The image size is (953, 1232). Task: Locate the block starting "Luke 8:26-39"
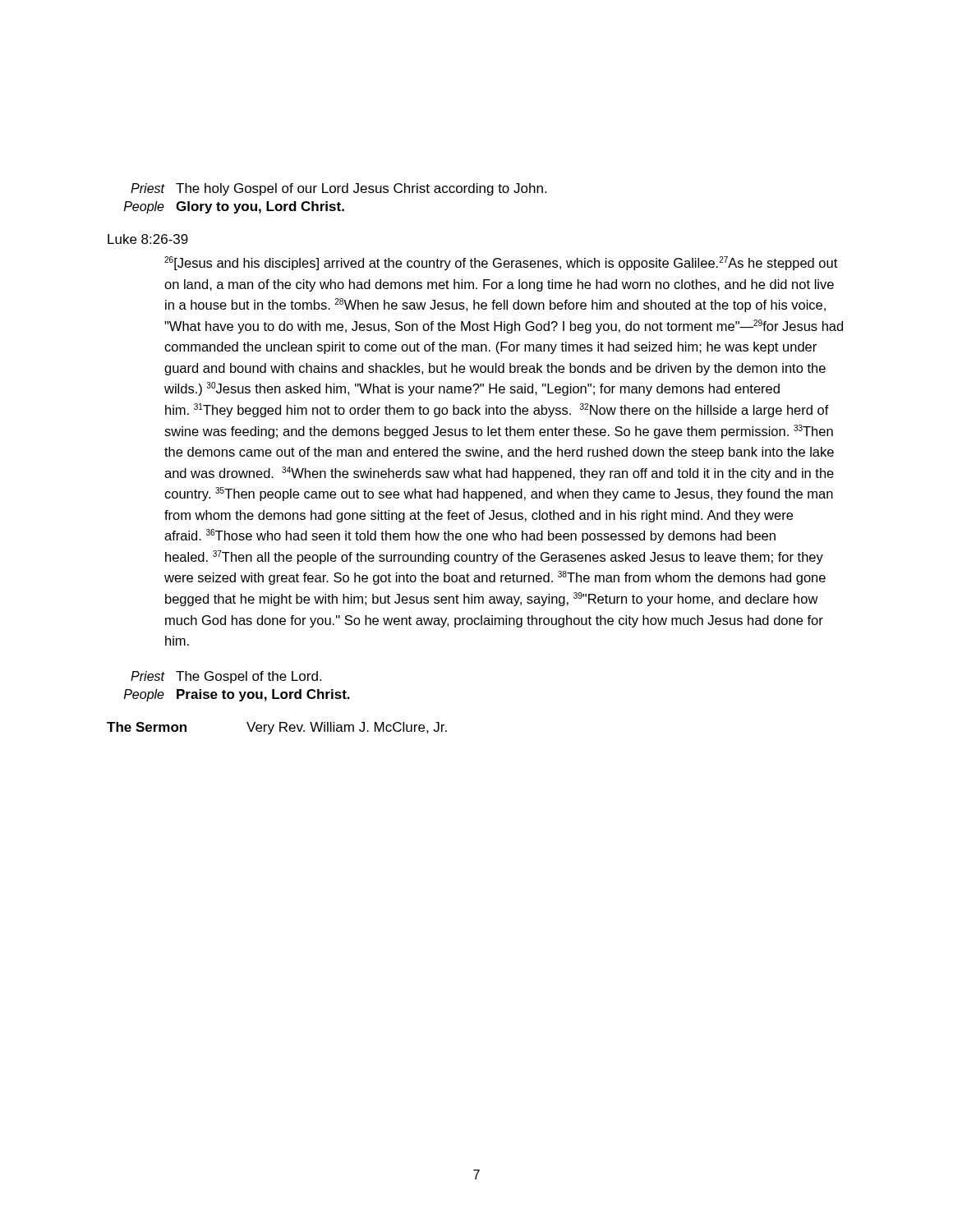(148, 239)
